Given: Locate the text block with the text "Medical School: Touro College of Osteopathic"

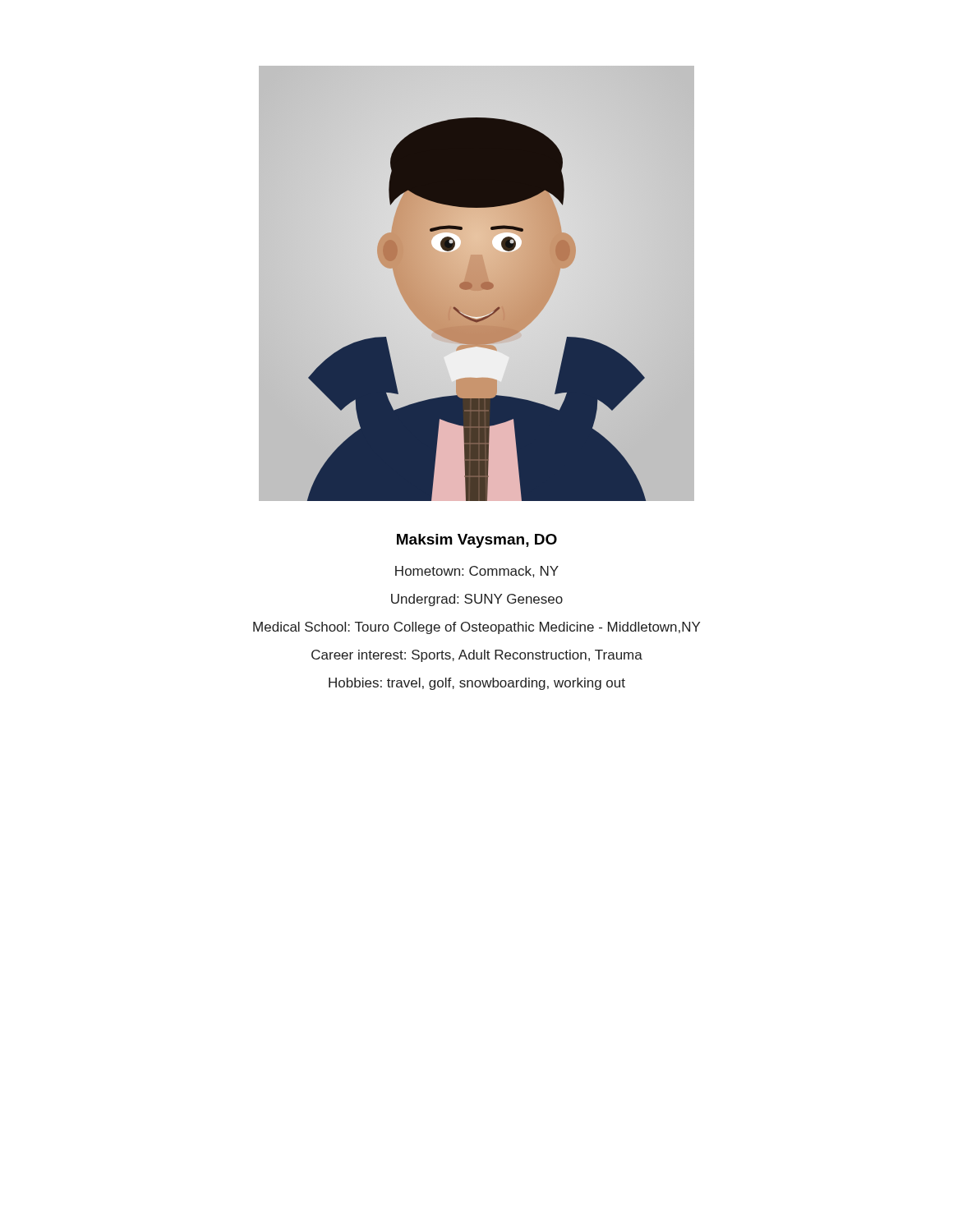Looking at the screenshot, I should click(476, 627).
